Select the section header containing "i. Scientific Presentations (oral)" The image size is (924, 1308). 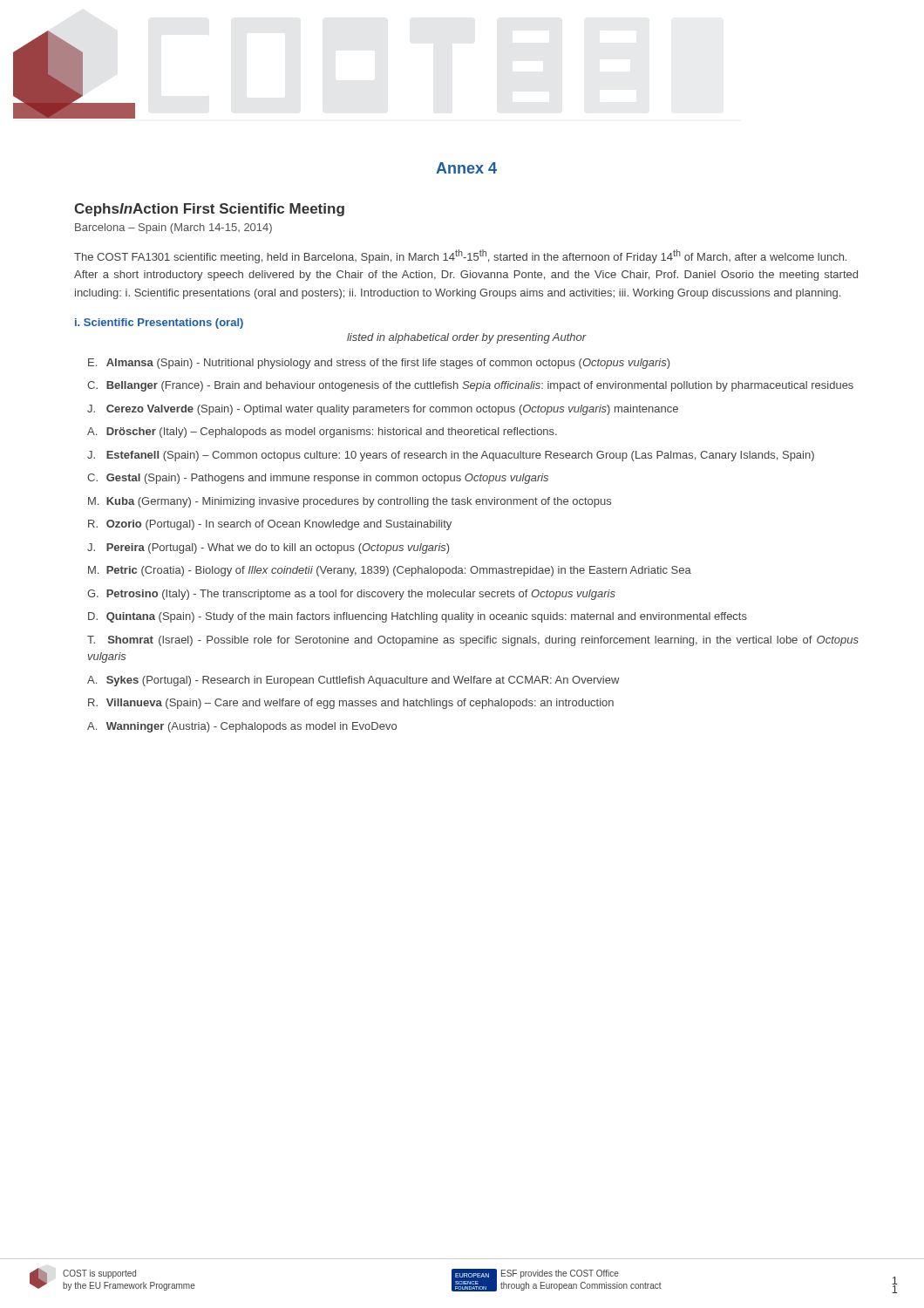coord(159,322)
